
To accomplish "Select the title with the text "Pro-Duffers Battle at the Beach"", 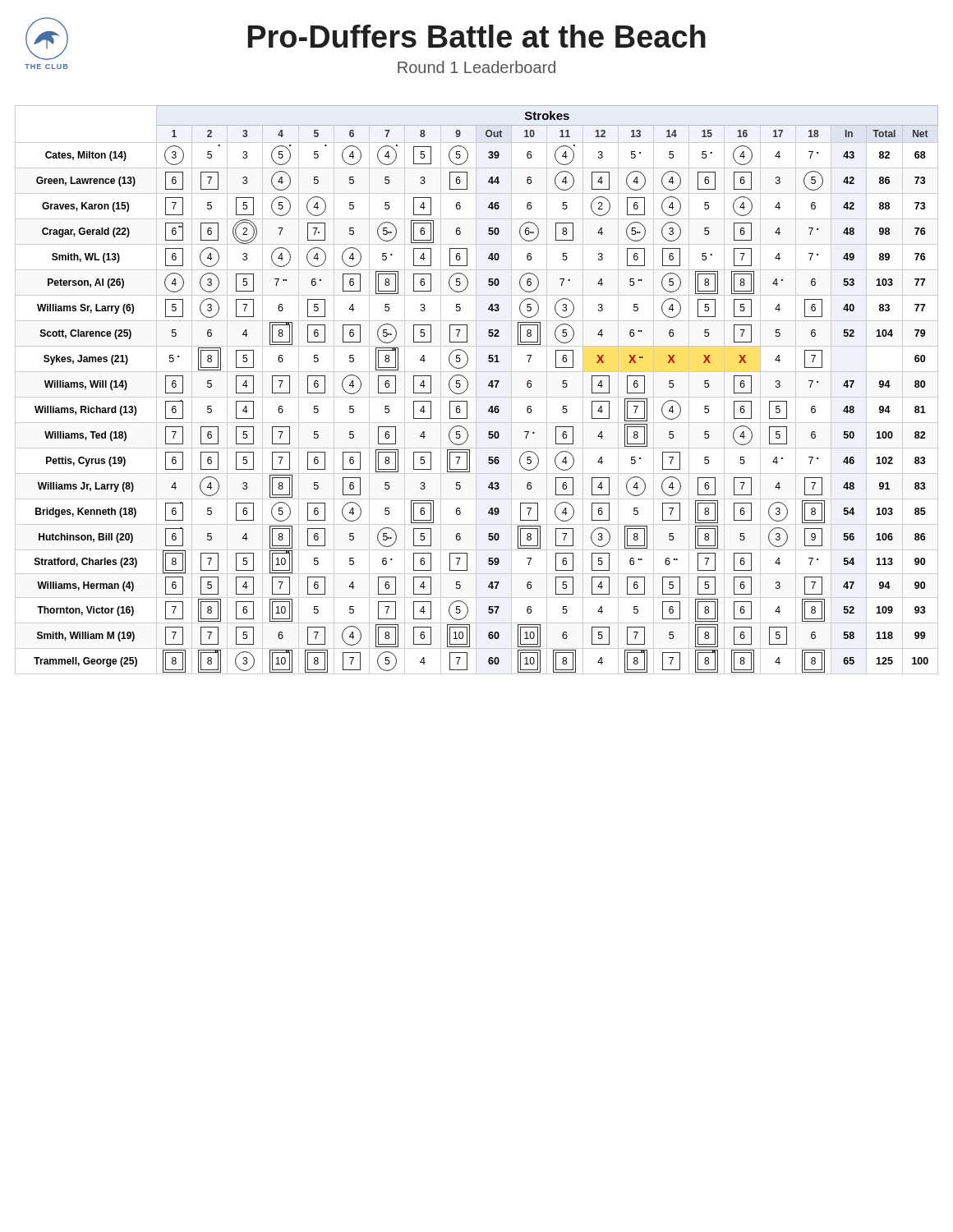I will 476,48.
